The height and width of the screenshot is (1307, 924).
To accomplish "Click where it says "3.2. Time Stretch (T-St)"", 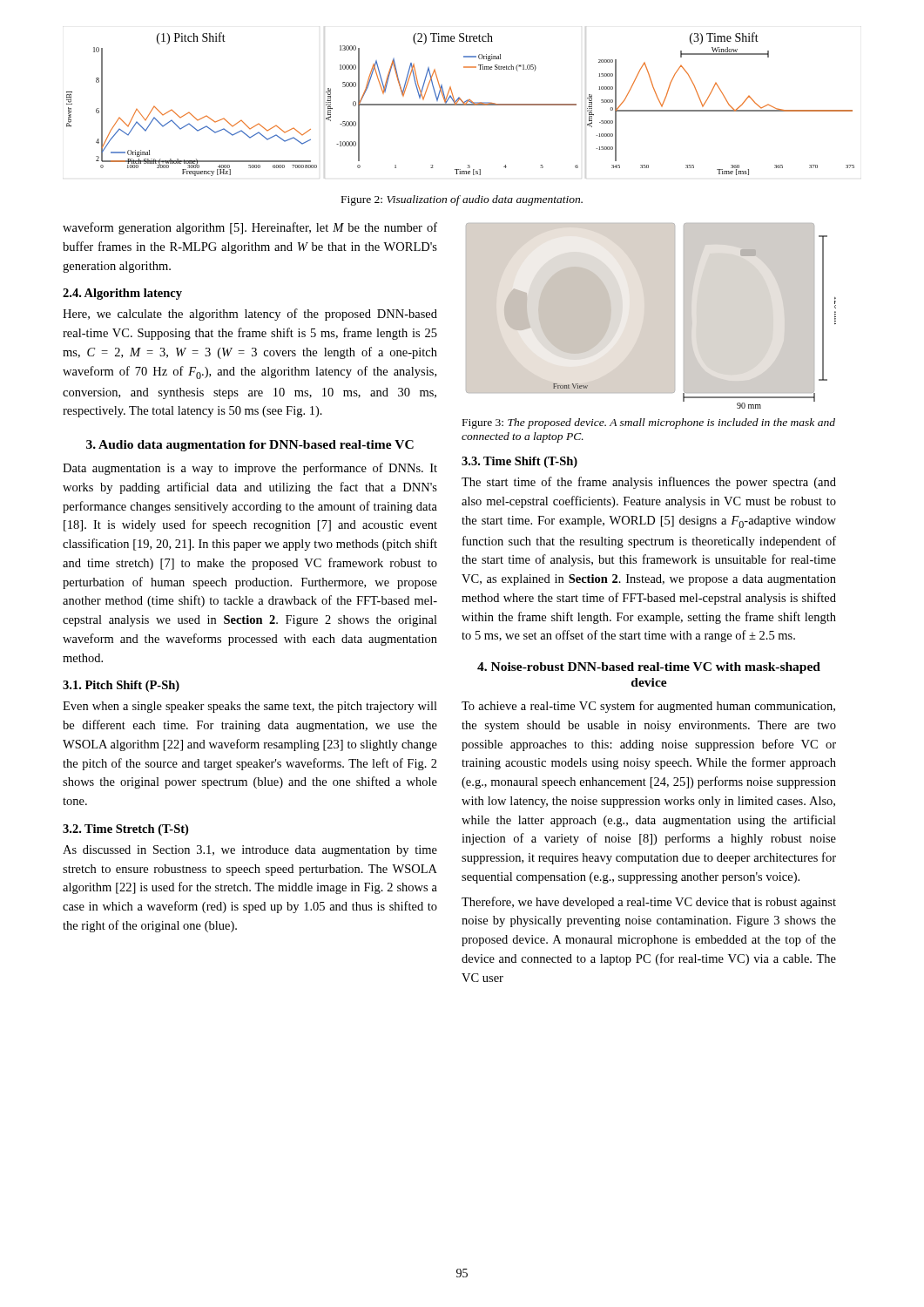I will [126, 828].
